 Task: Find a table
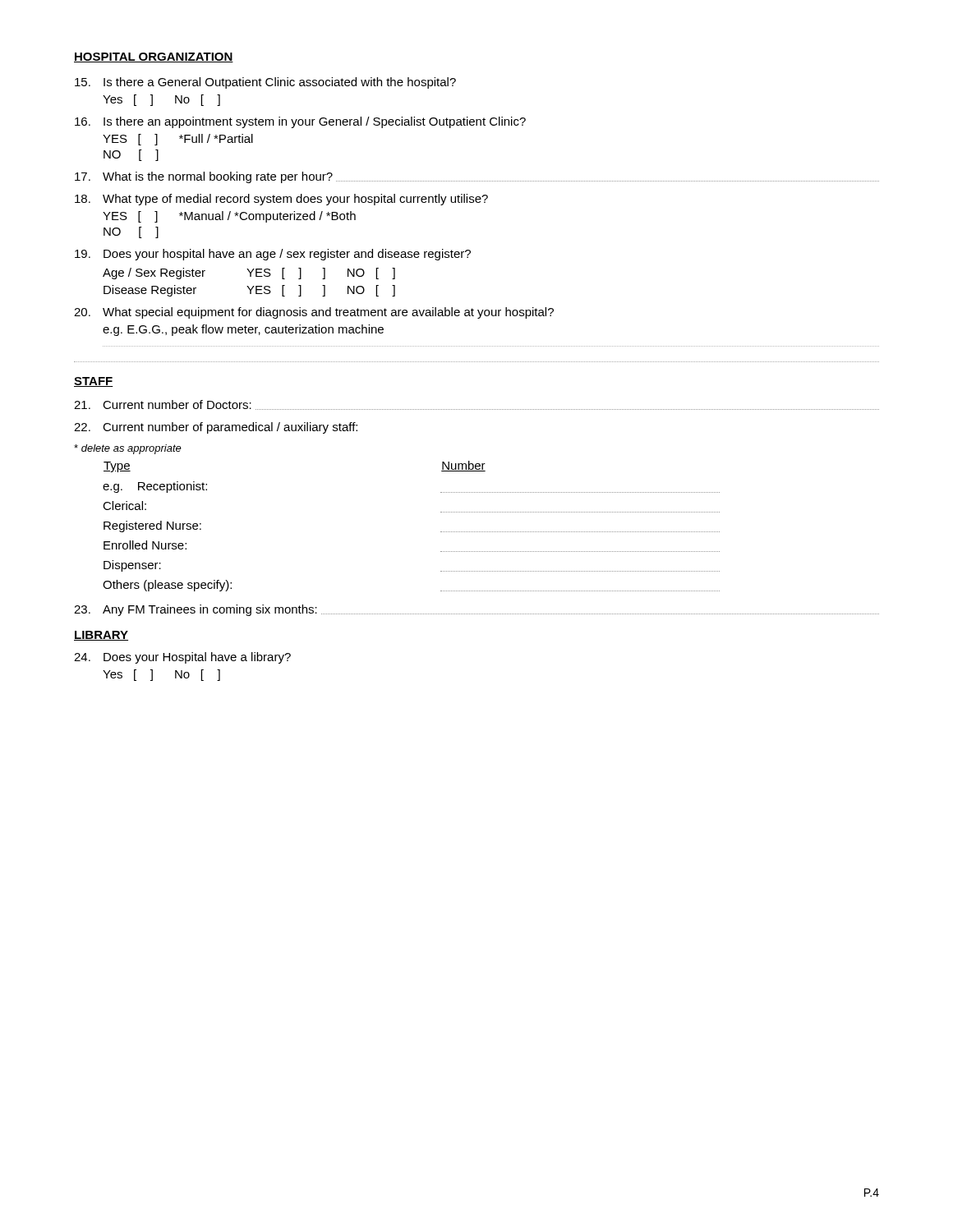tap(491, 526)
